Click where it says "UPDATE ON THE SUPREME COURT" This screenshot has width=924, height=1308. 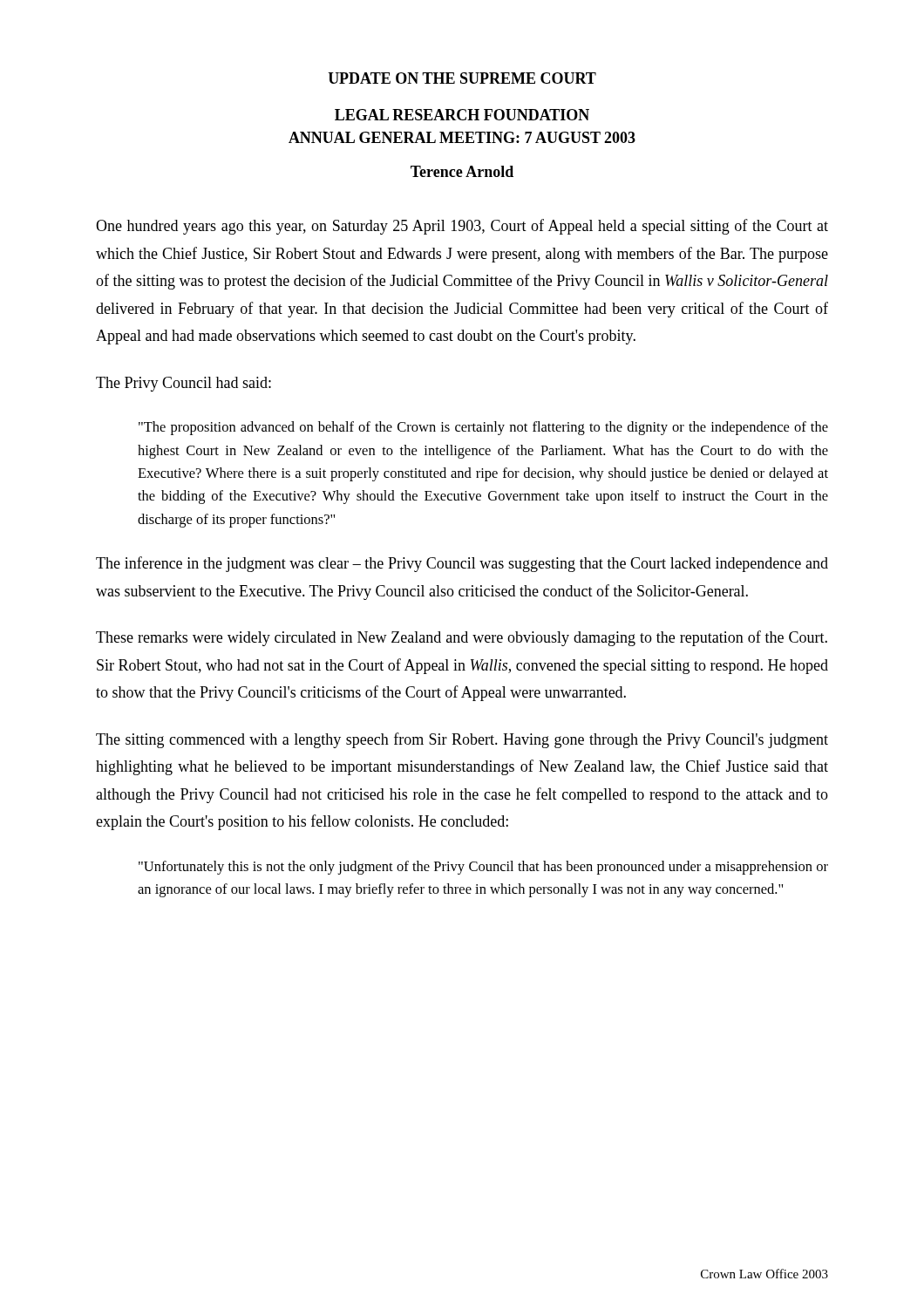(x=462, y=78)
